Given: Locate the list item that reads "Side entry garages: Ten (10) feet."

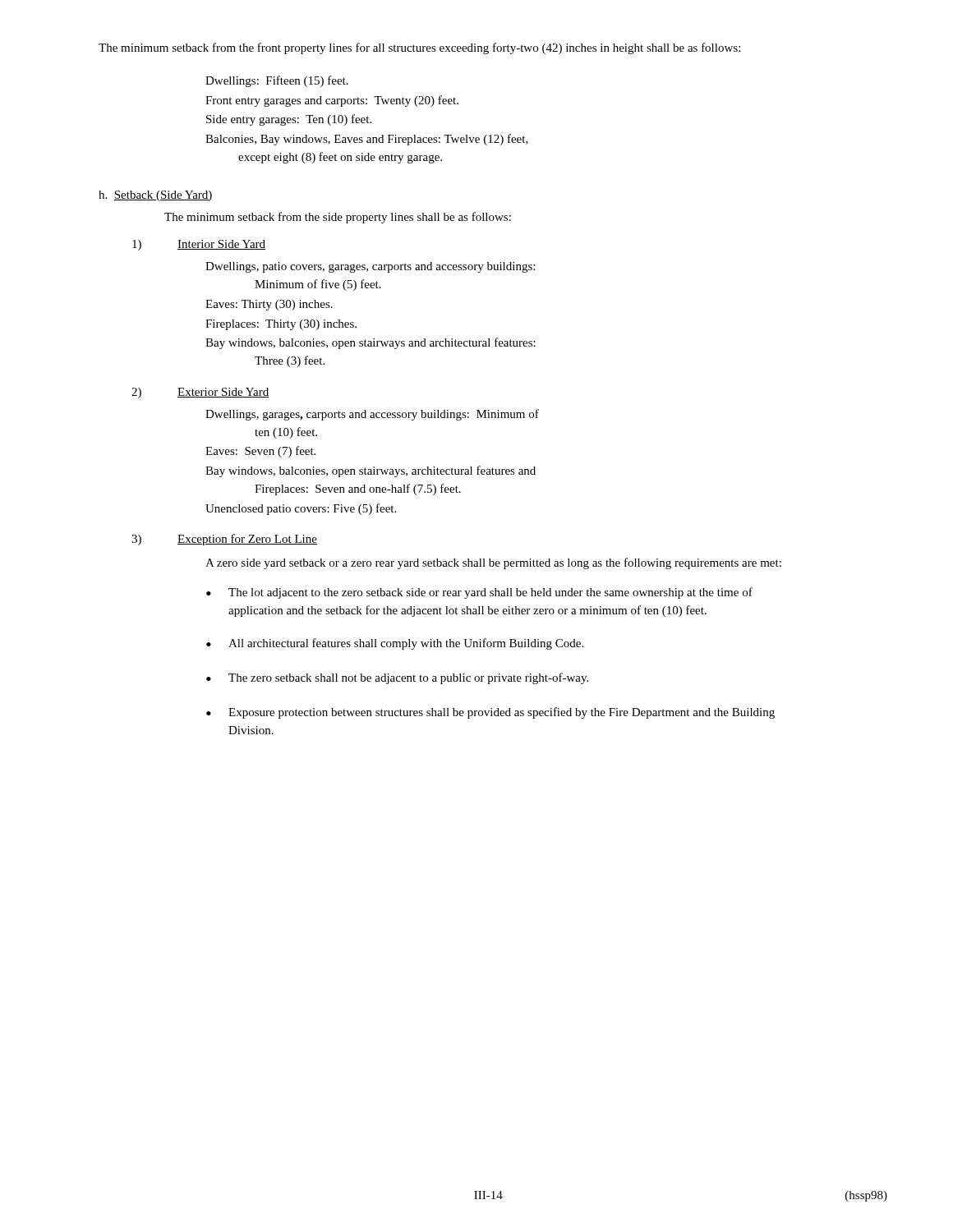Looking at the screenshot, I should coord(289,119).
